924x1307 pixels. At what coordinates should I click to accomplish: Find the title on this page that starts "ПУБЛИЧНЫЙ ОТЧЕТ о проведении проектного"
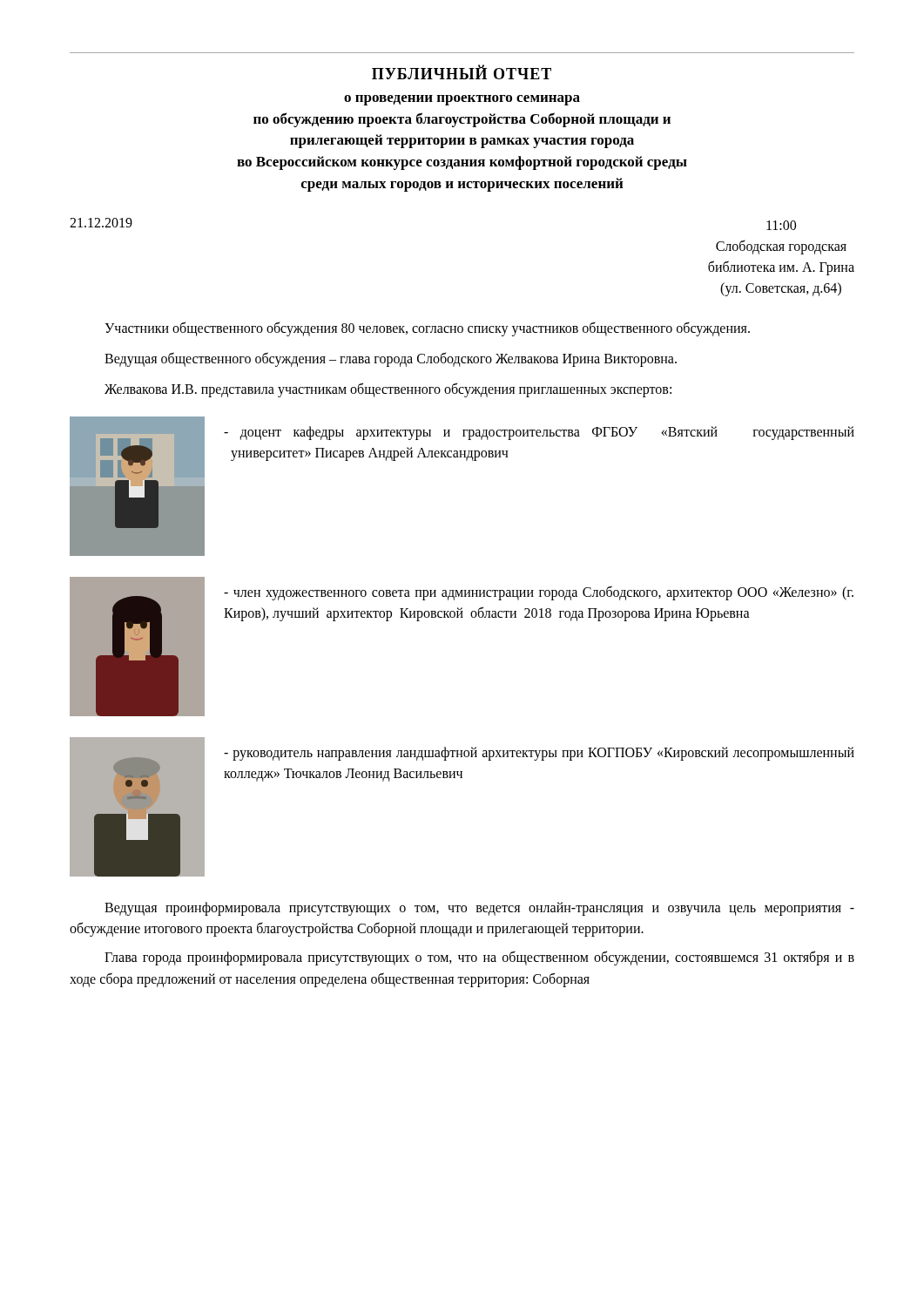pos(462,130)
